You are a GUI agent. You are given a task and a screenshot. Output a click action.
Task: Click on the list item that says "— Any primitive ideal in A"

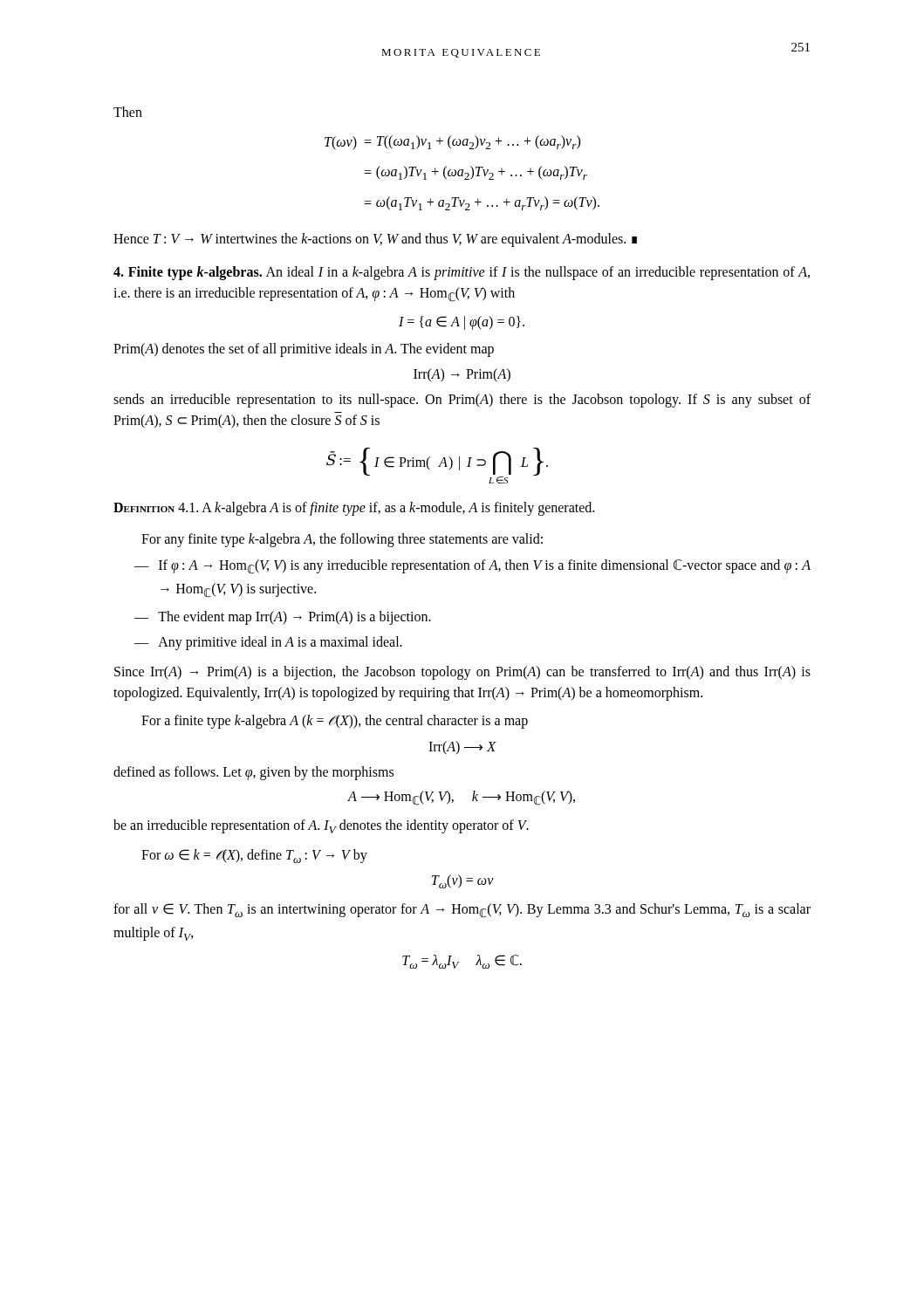point(268,643)
